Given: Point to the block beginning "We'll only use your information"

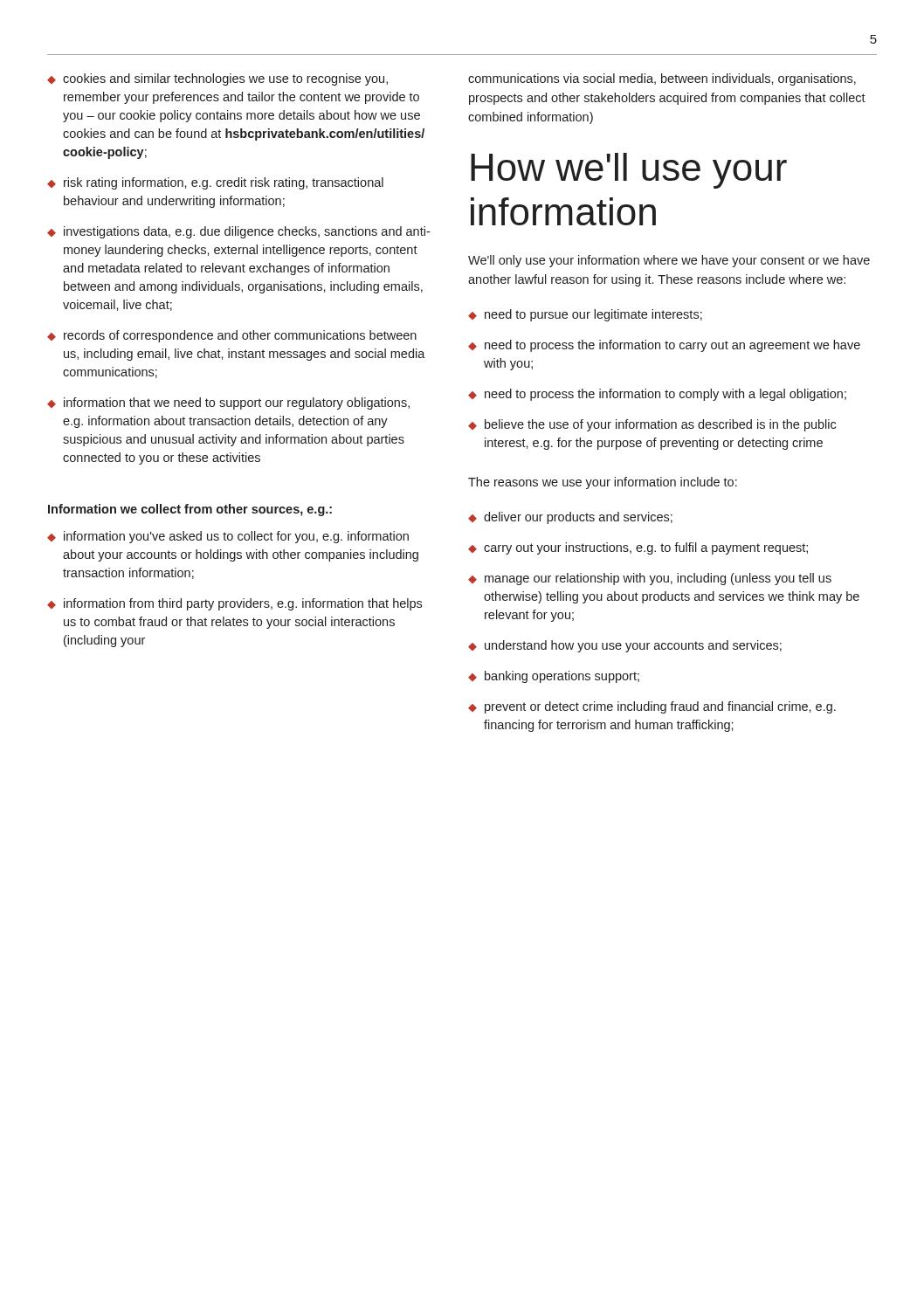Looking at the screenshot, I should tap(669, 270).
